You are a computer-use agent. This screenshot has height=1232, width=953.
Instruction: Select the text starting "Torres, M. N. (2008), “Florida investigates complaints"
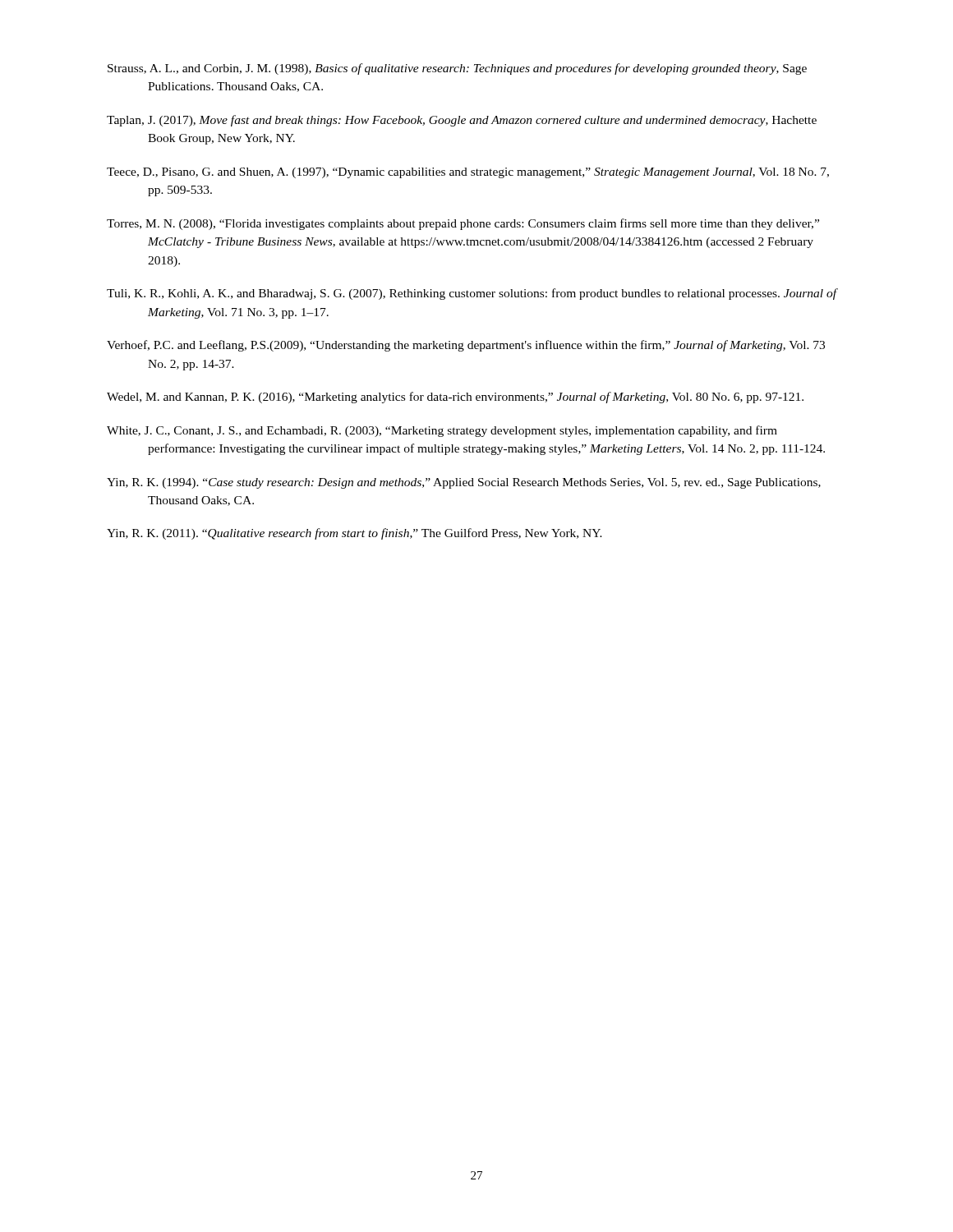[x=463, y=241]
